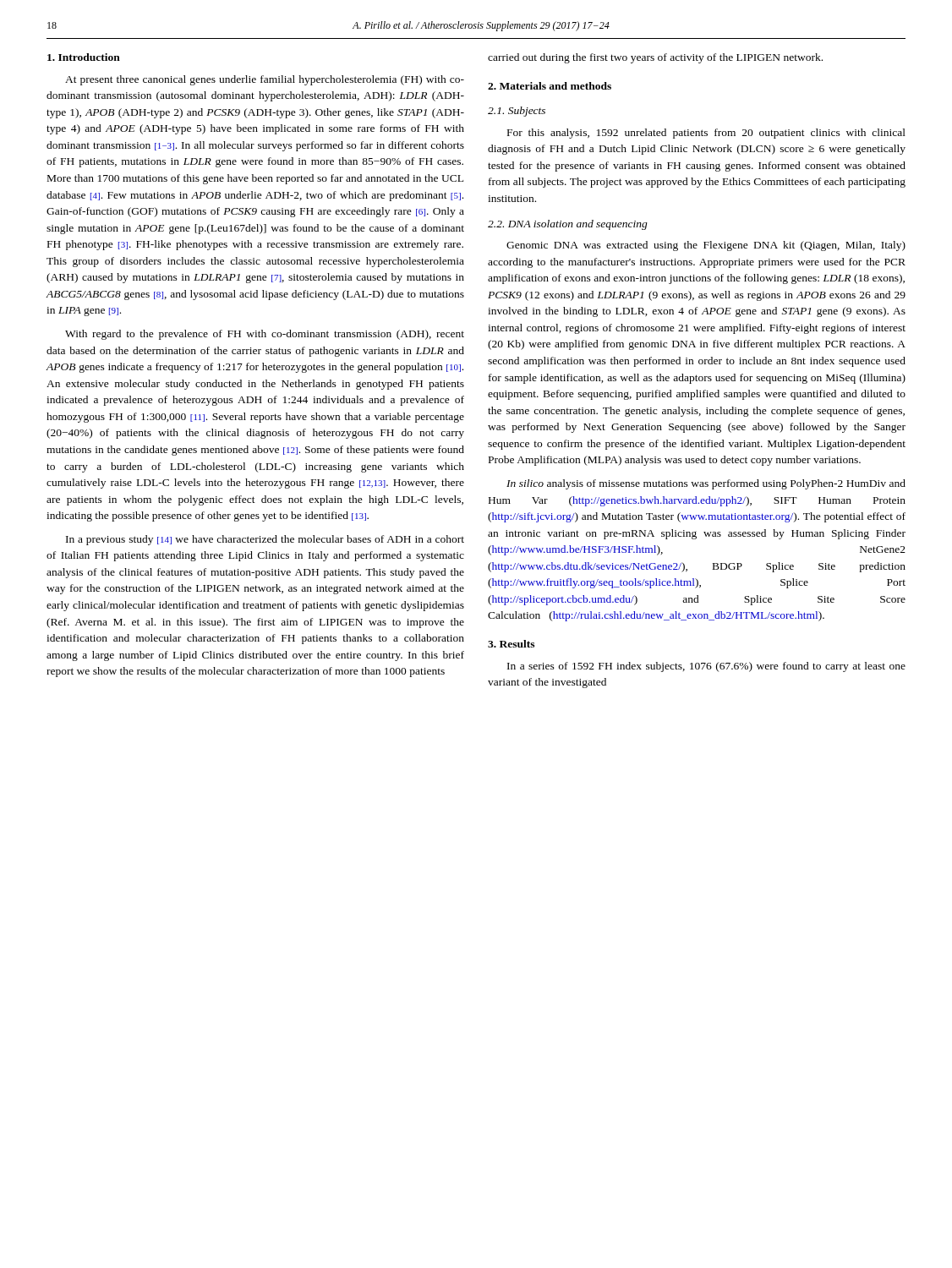This screenshot has height=1268, width=952.
Task: Find the section header with the text "2.2. DNA isolation and"
Action: [568, 223]
